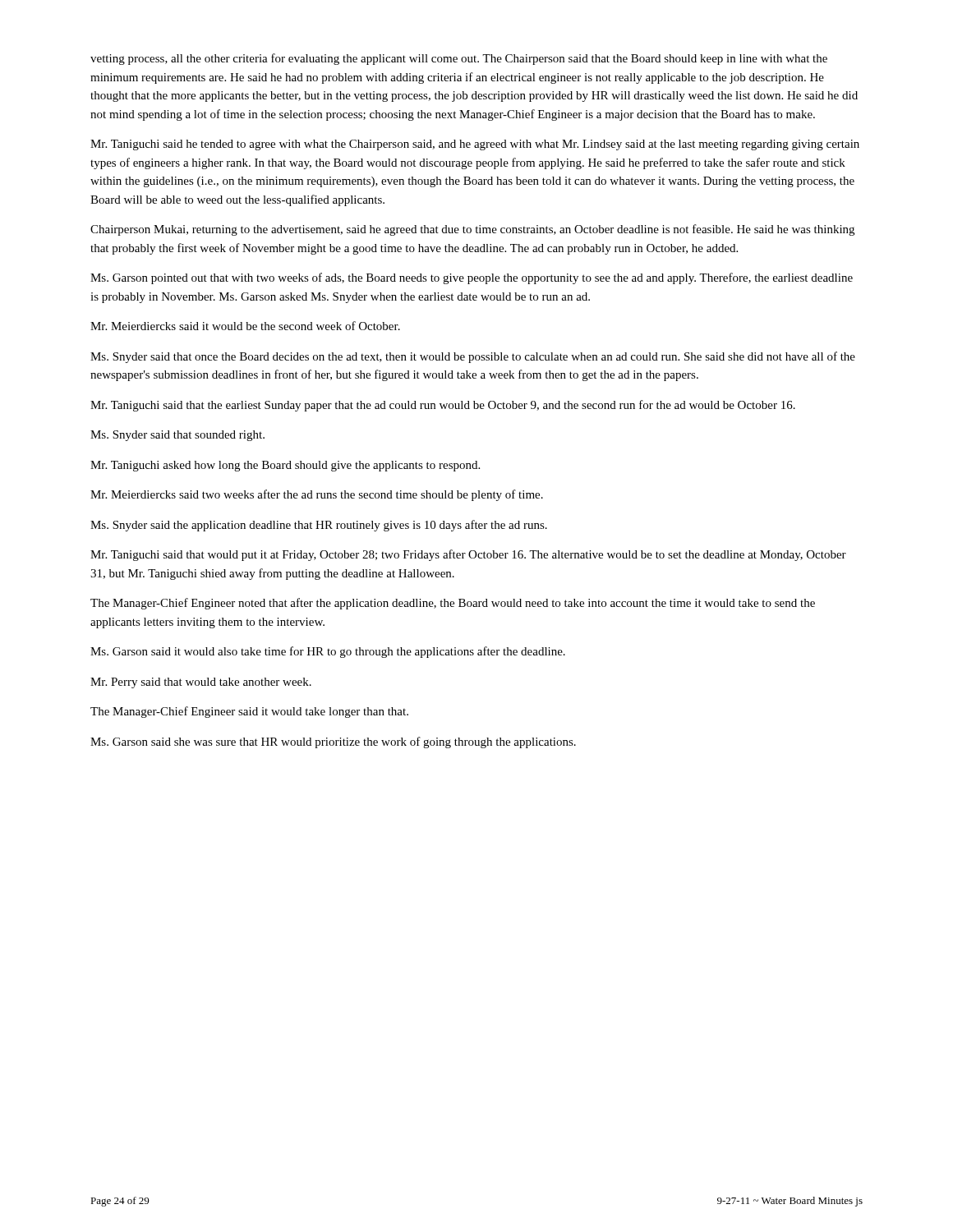Locate the block starting "Mr. Taniguchi said that the earliest Sunday paper"
This screenshot has width=953, height=1232.
click(x=443, y=405)
